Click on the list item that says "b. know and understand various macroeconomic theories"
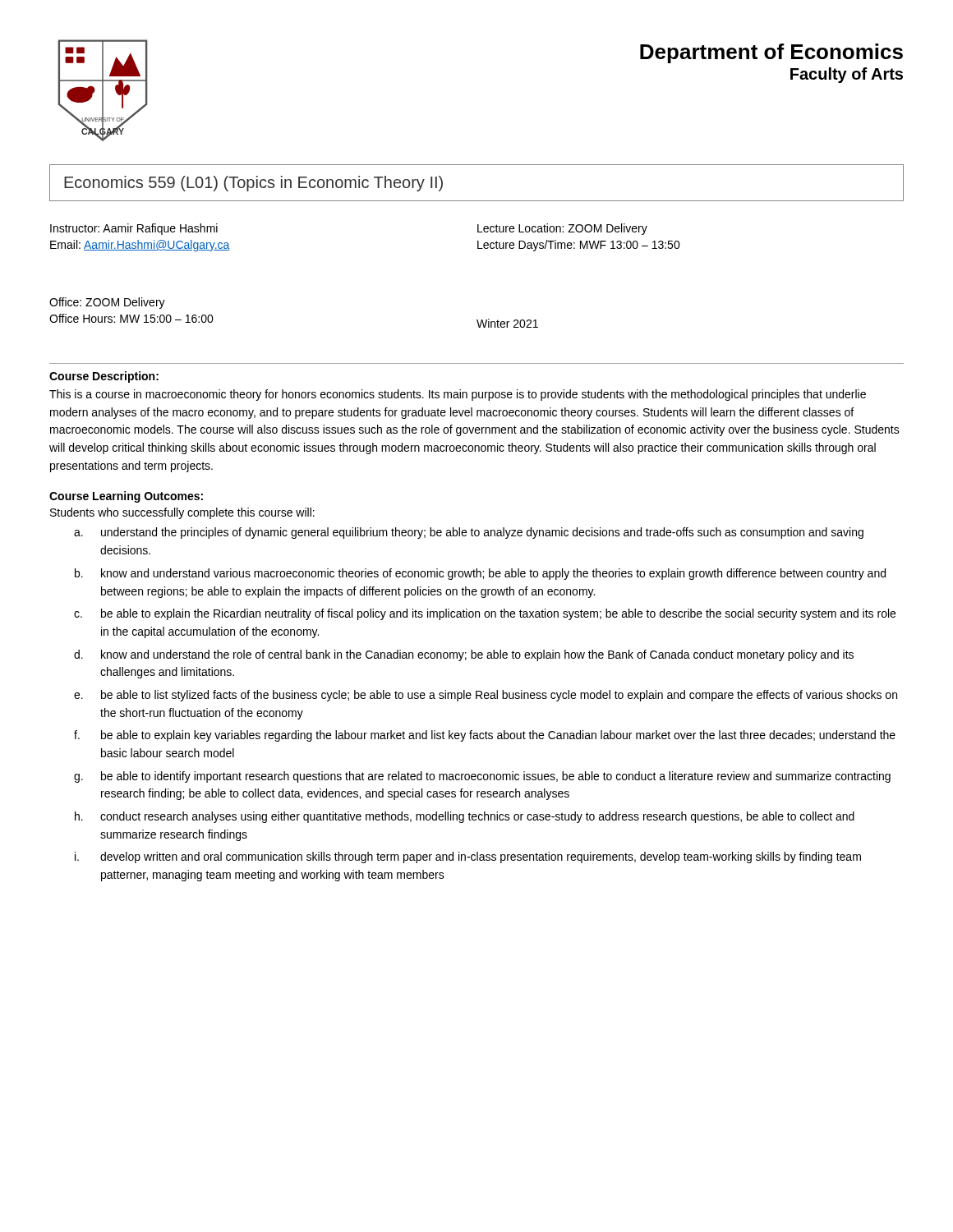 [476, 583]
